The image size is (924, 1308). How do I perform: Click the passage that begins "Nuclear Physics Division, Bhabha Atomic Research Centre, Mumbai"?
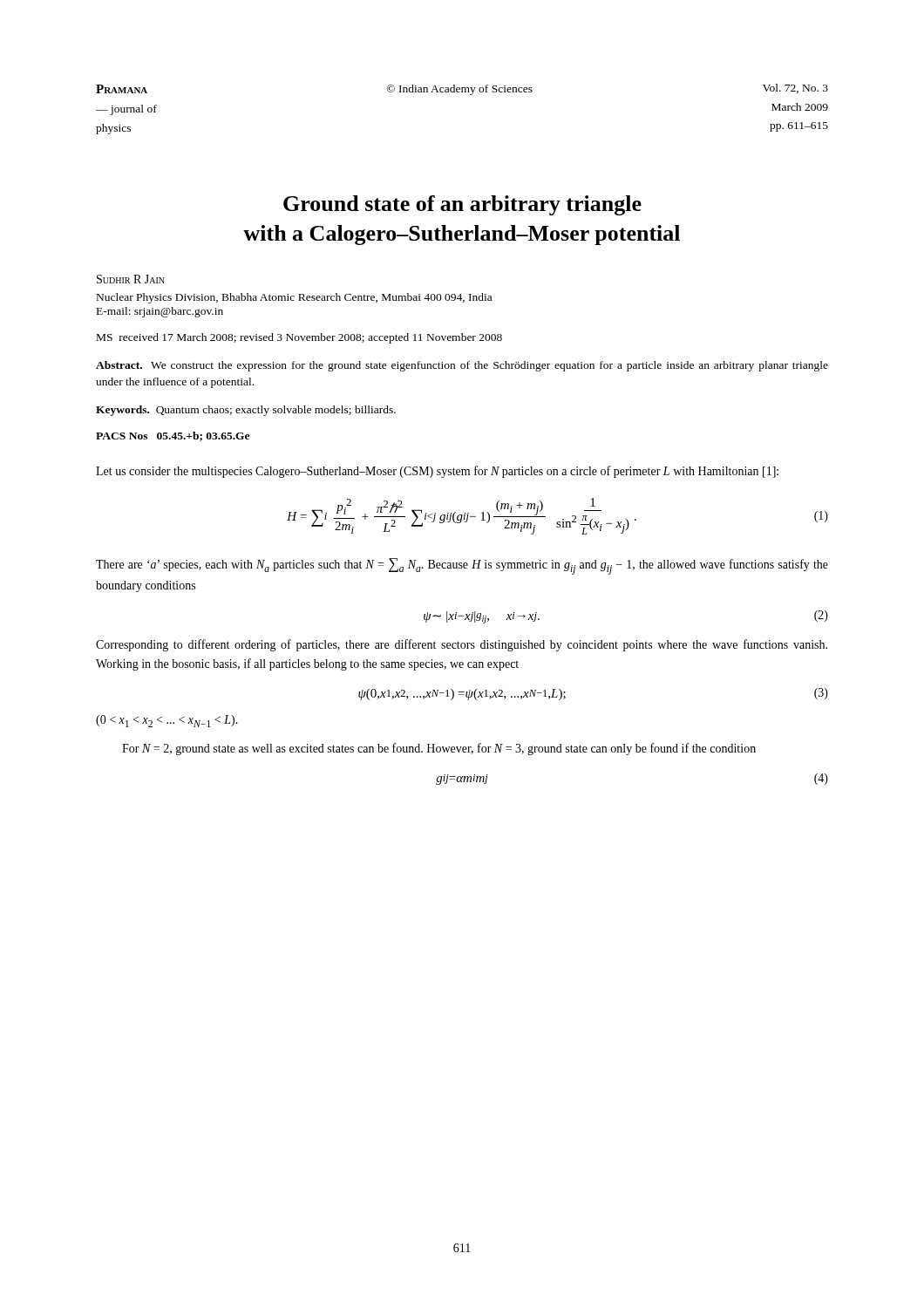(x=294, y=304)
